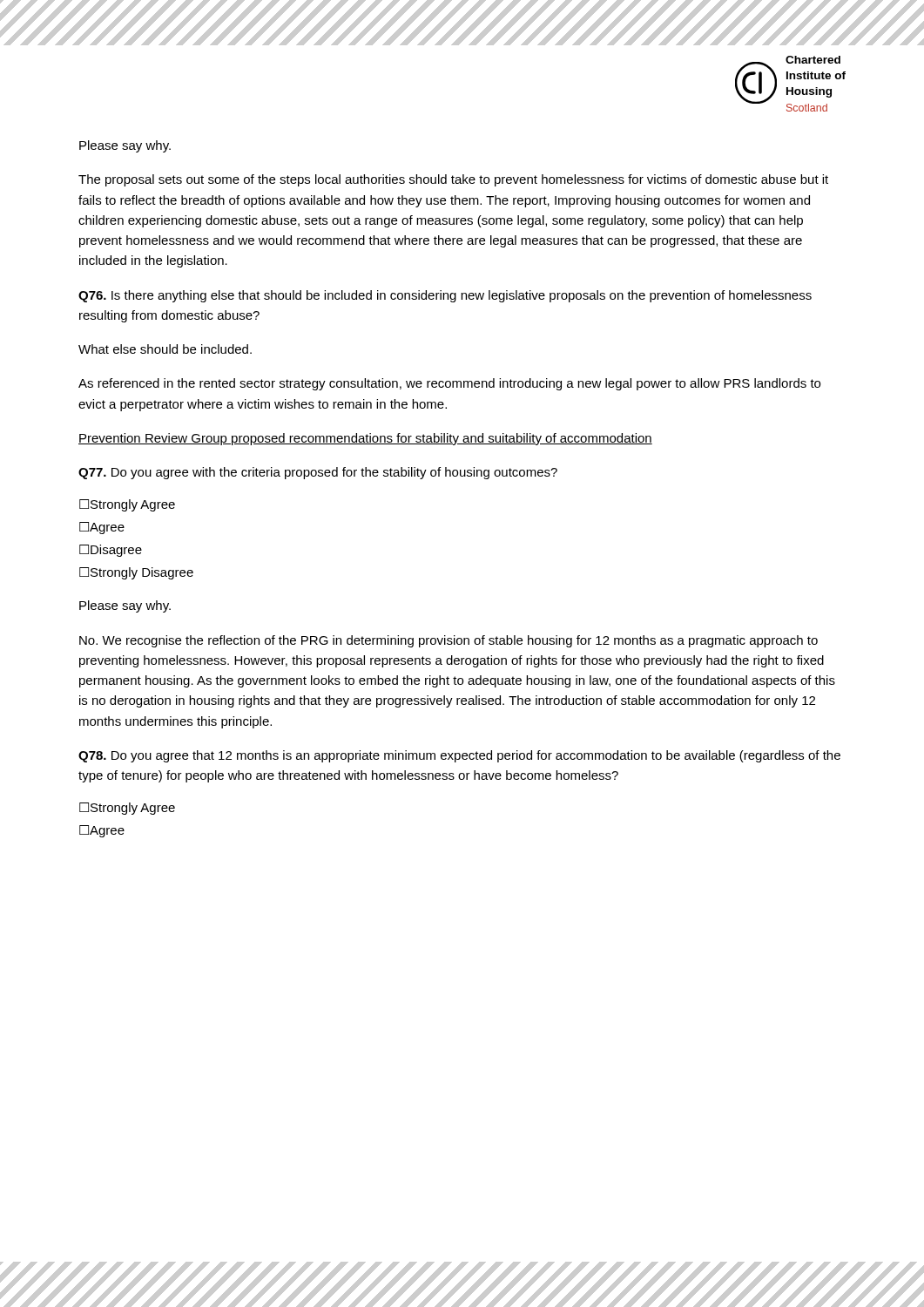Click on the text block containing "No. We recognise the reflection of the"
This screenshot has width=924, height=1307.
click(457, 680)
